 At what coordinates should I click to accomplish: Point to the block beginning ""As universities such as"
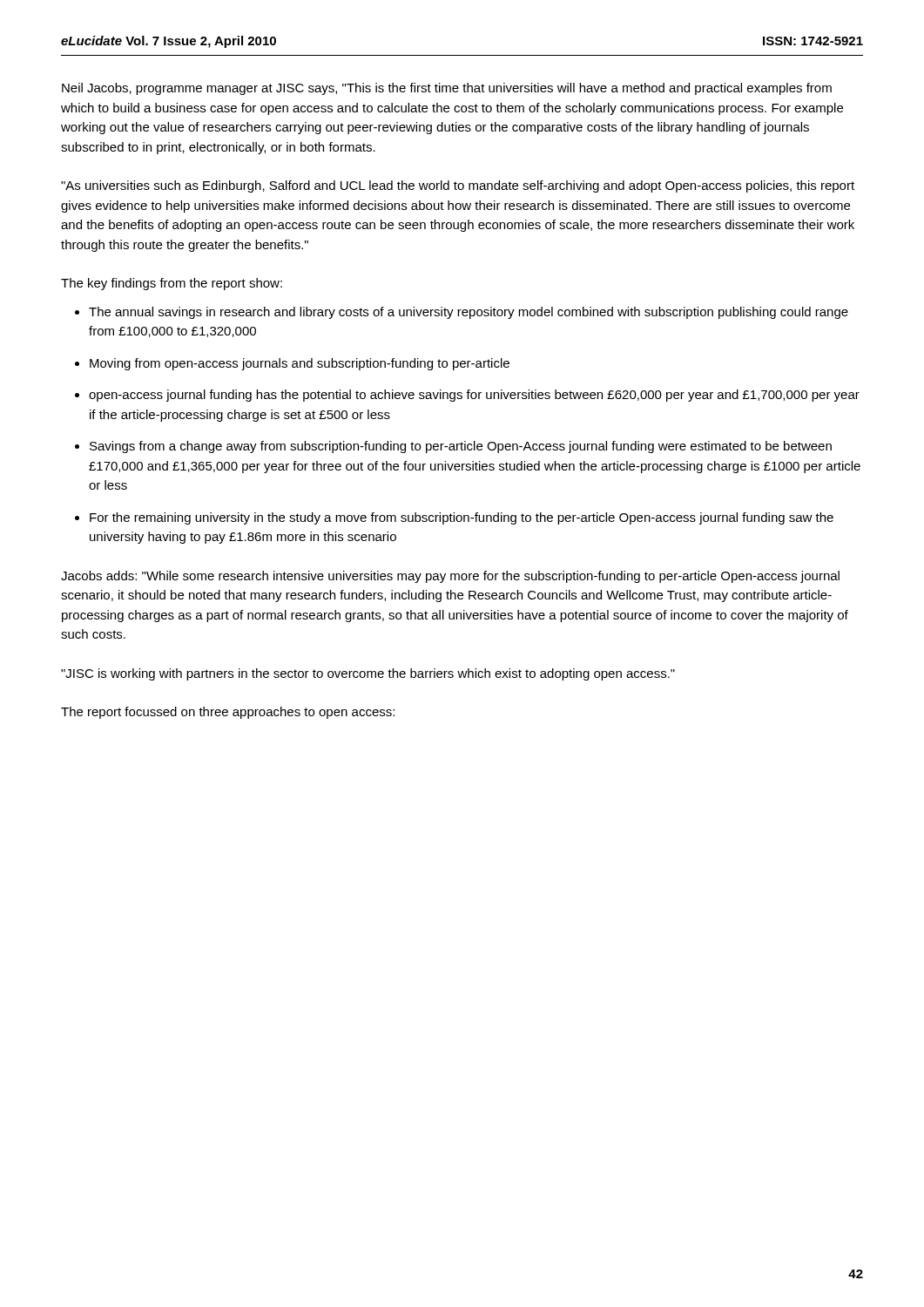[x=458, y=215]
